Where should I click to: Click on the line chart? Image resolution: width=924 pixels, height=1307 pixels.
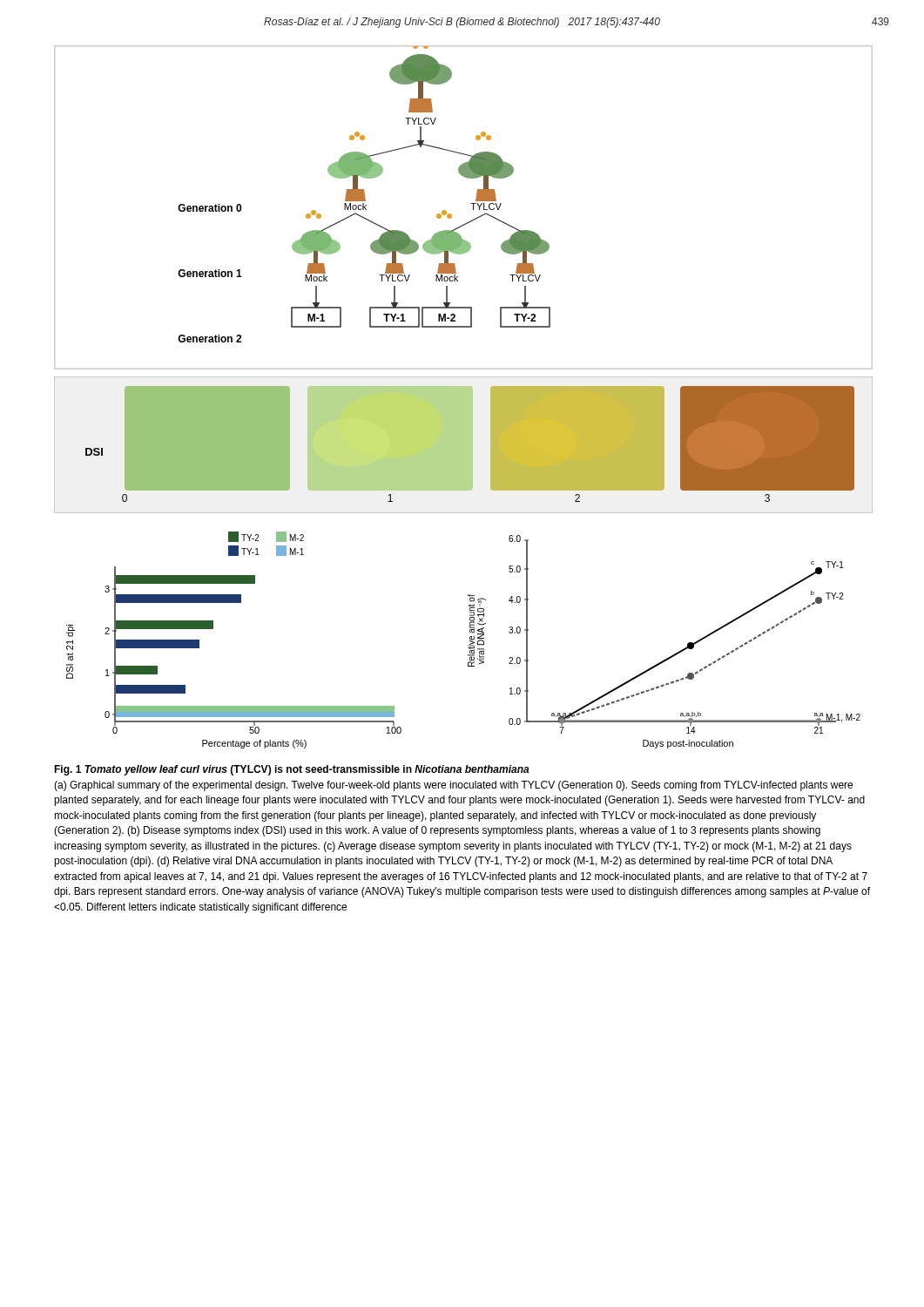point(666,636)
